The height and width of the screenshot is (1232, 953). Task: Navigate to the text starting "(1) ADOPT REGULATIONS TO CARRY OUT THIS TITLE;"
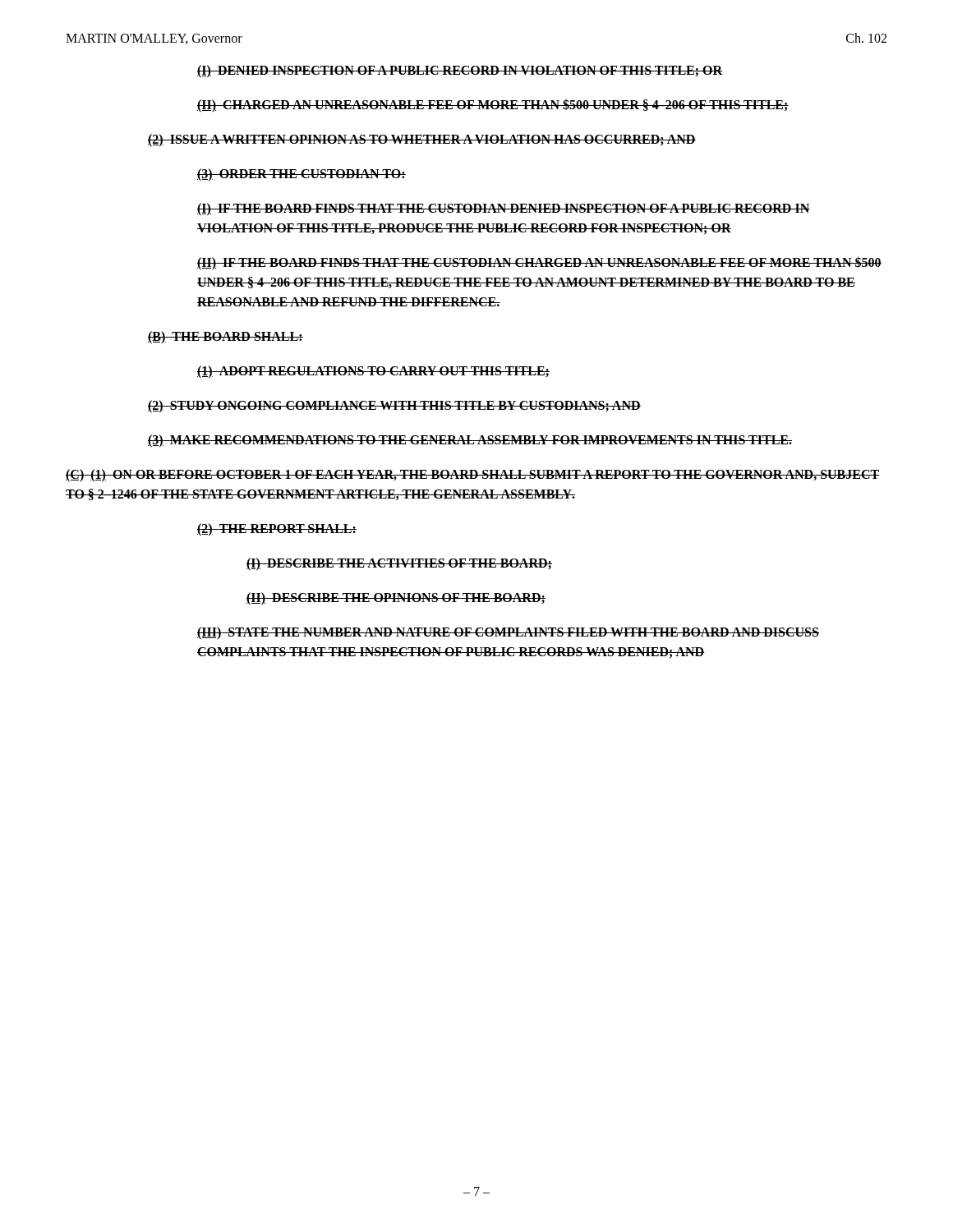[x=542, y=371]
